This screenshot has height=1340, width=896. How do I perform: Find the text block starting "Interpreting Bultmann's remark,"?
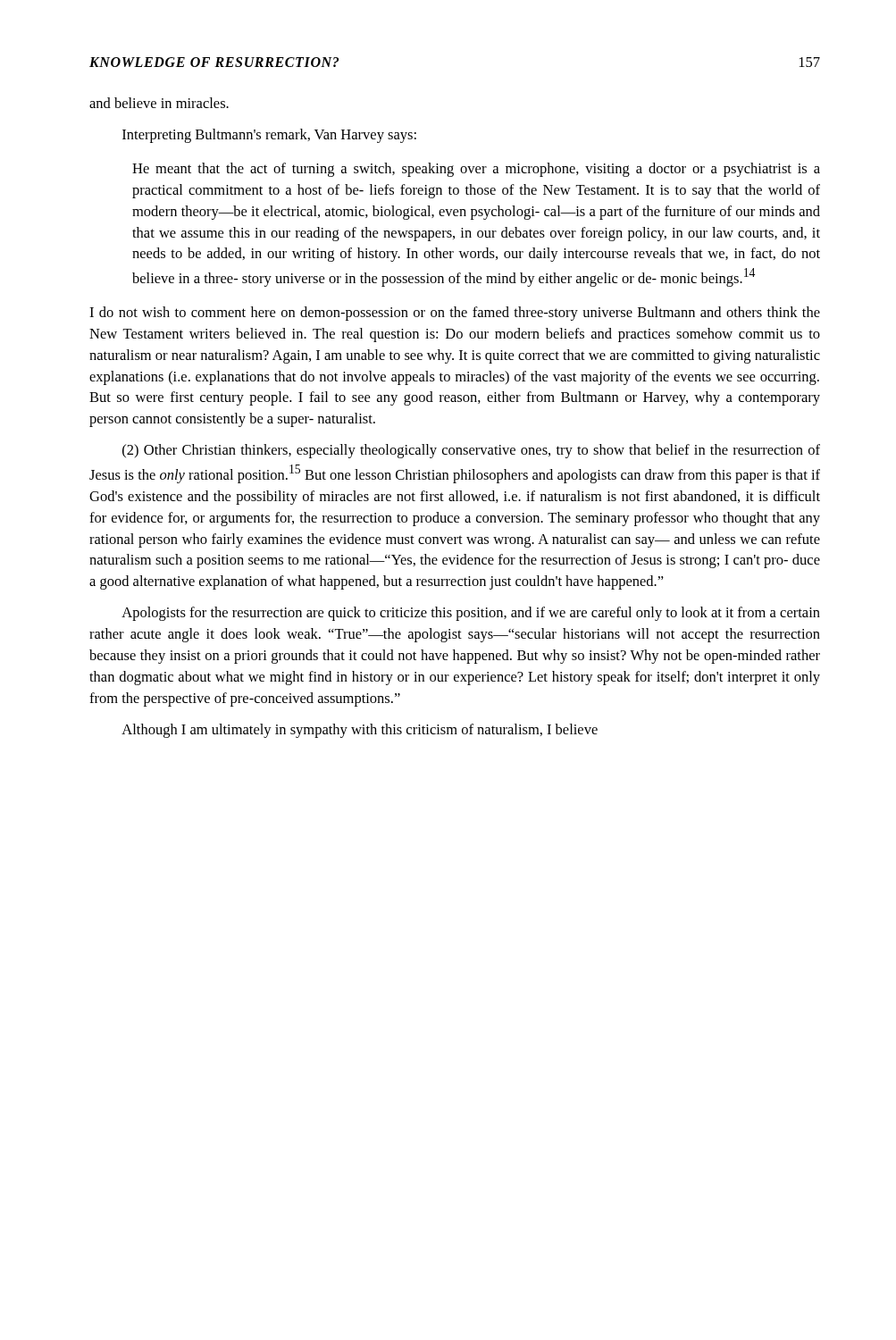pyautogui.click(x=269, y=134)
